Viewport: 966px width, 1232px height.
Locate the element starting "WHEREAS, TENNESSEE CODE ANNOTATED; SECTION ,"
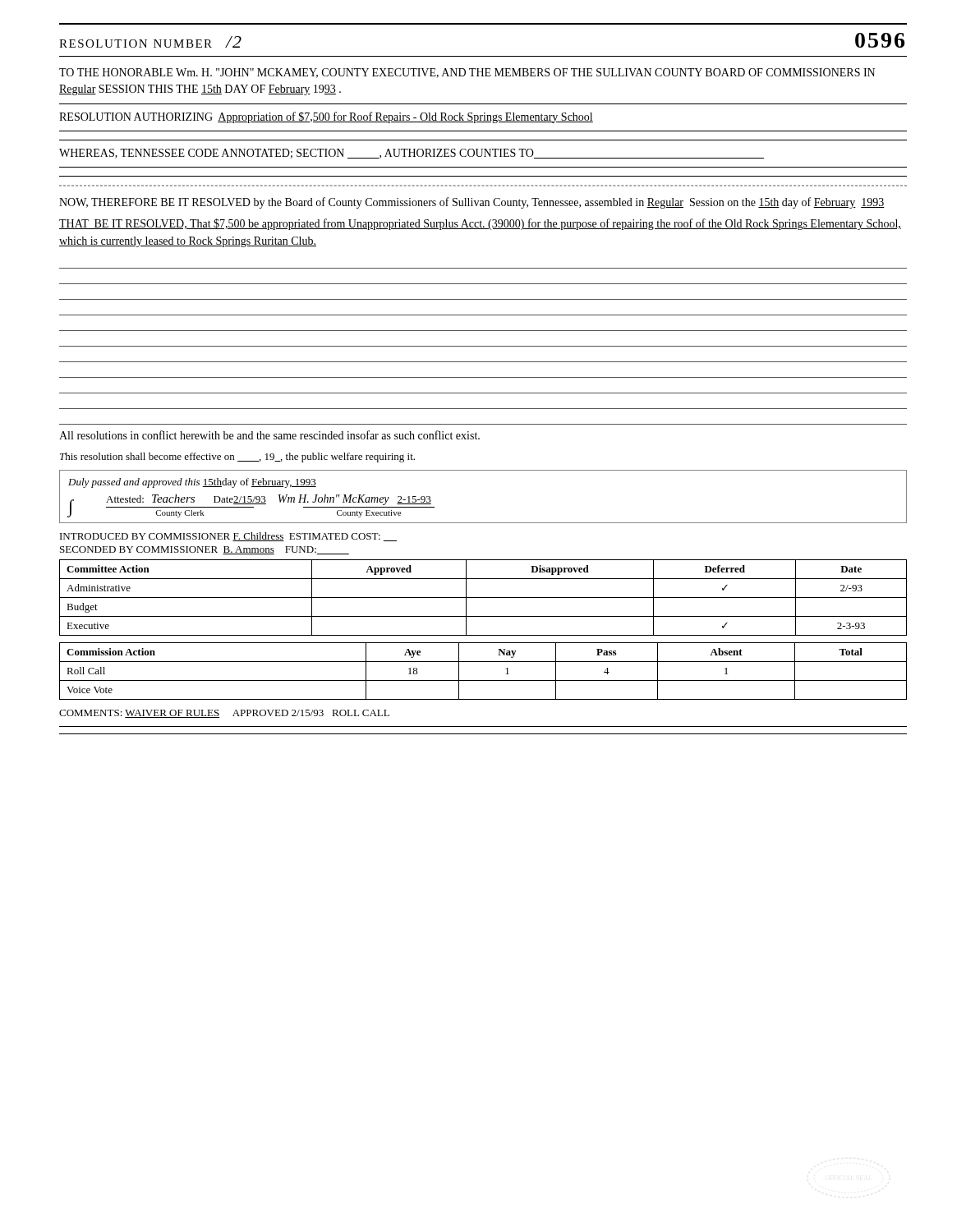point(412,153)
